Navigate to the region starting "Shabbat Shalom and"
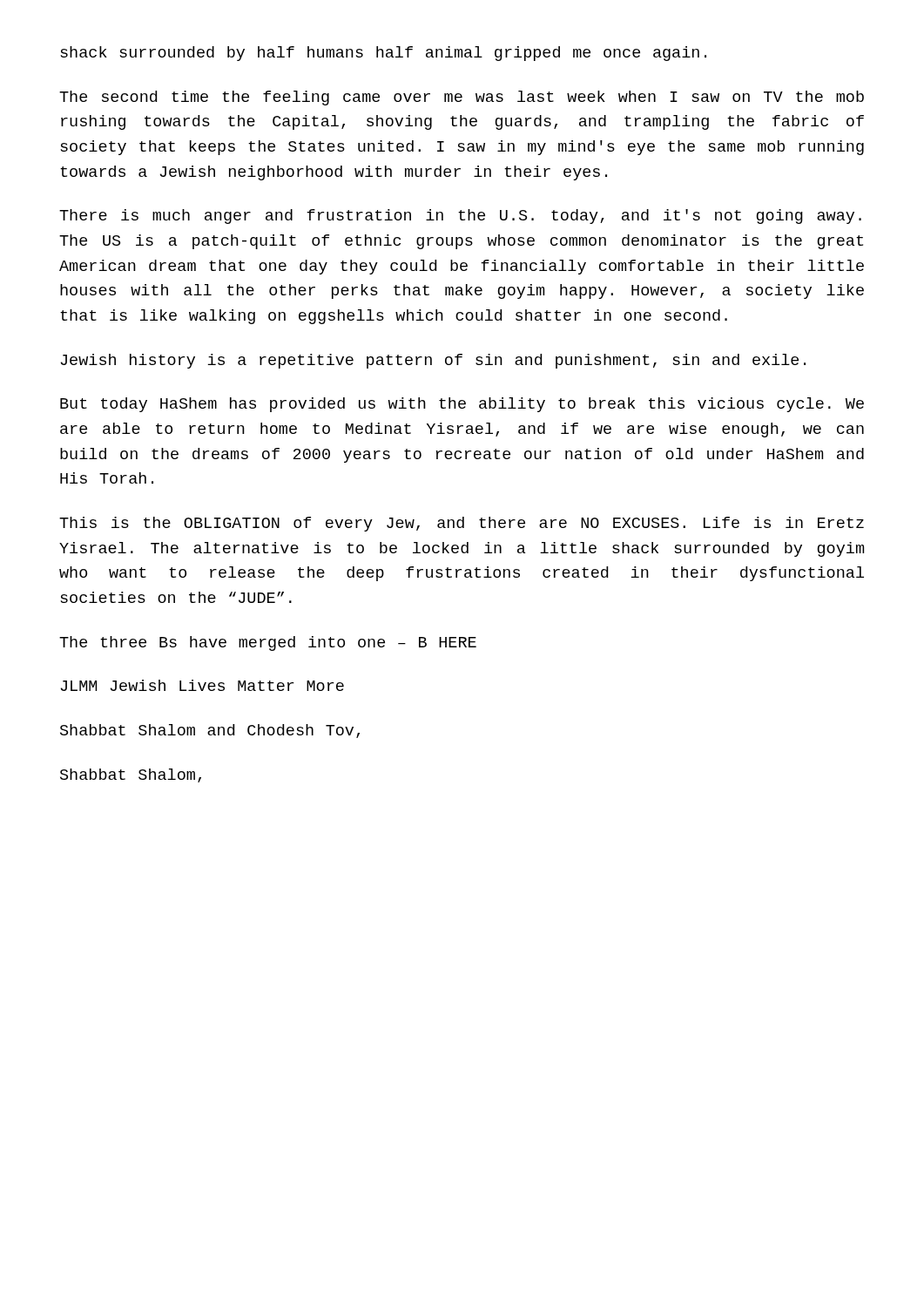The height and width of the screenshot is (1307, 924). click(x=212, y=732)
